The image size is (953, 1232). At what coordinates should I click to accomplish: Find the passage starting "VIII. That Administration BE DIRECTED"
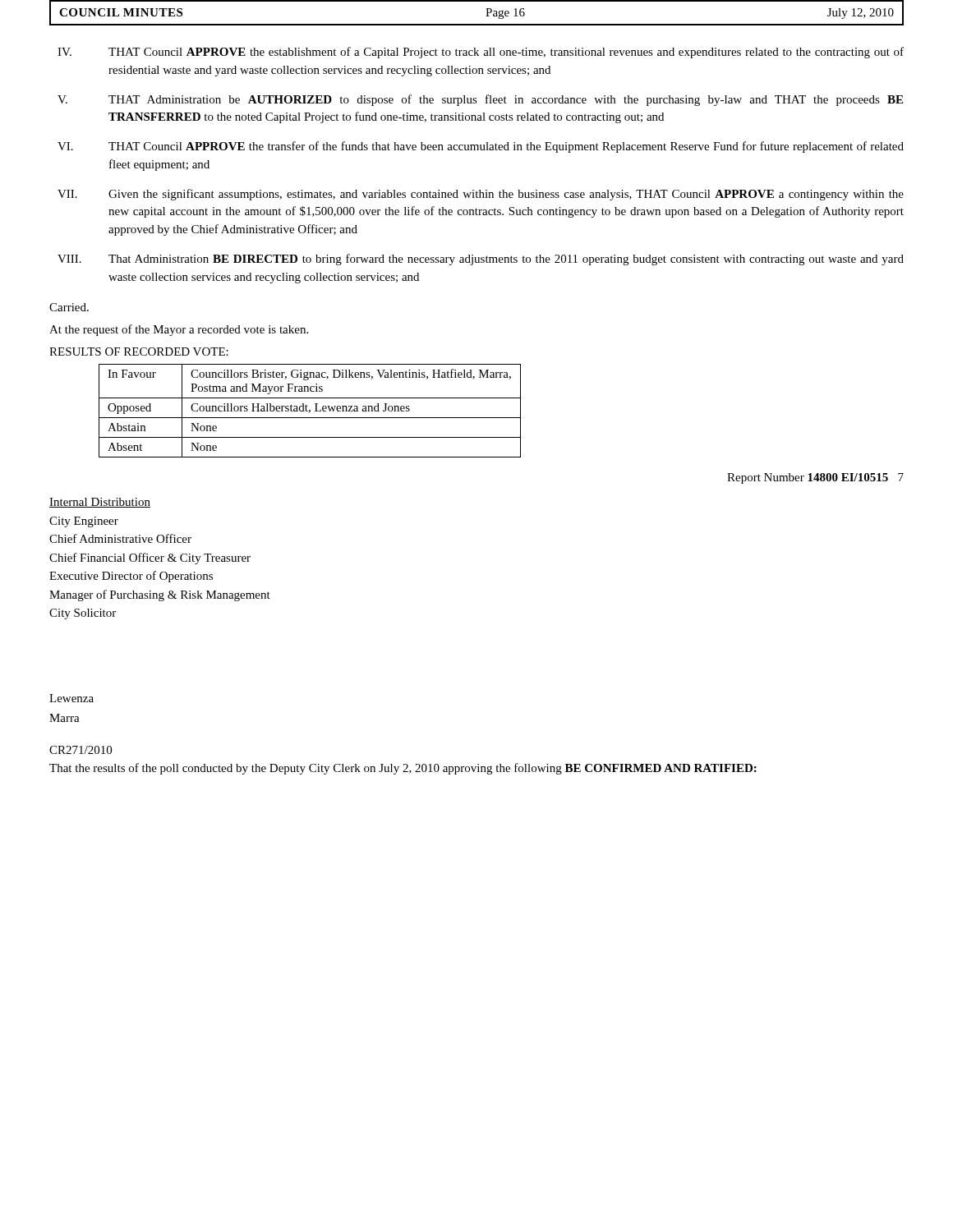[476, 268]
